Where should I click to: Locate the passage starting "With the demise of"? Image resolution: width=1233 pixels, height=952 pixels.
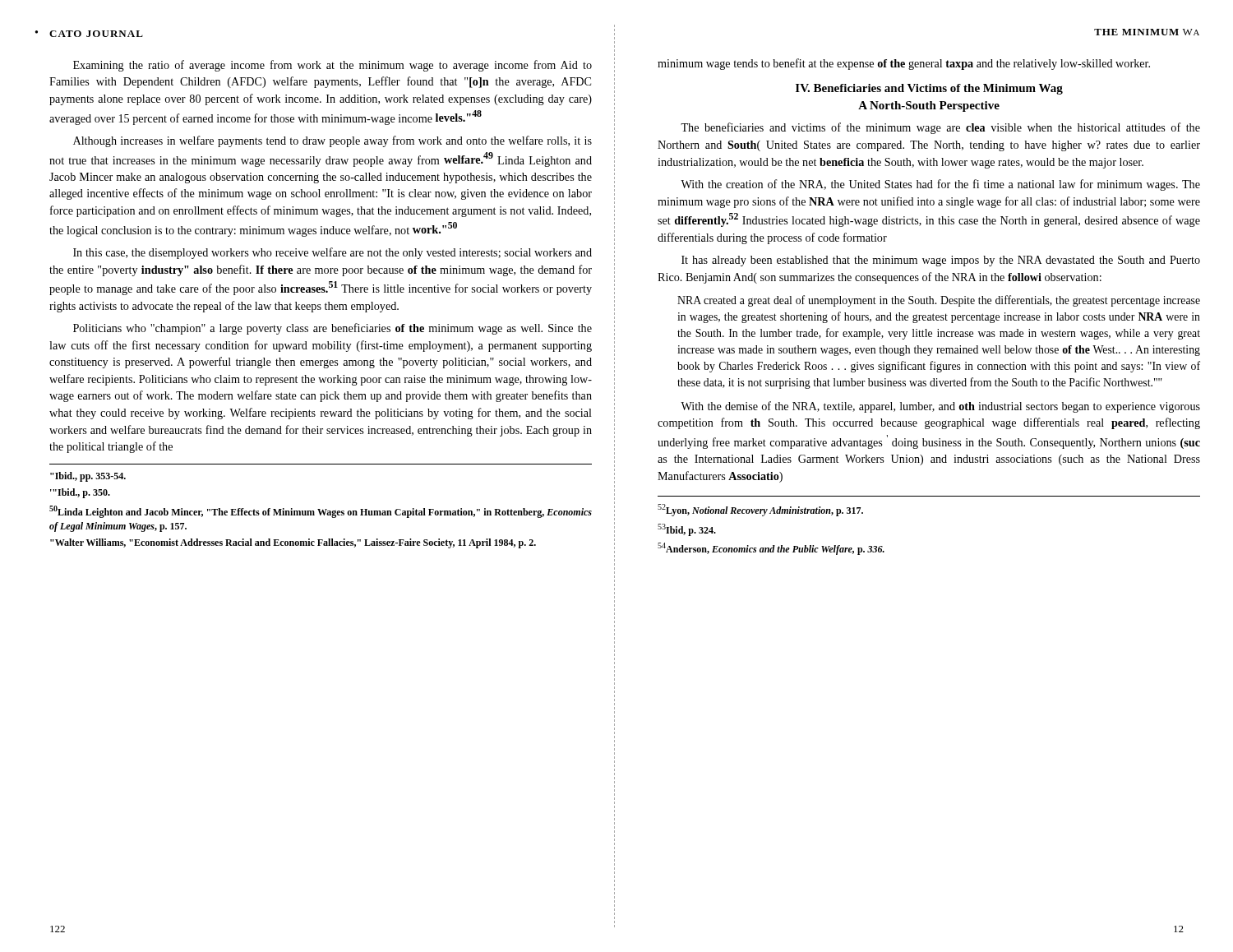coord(929,441)
